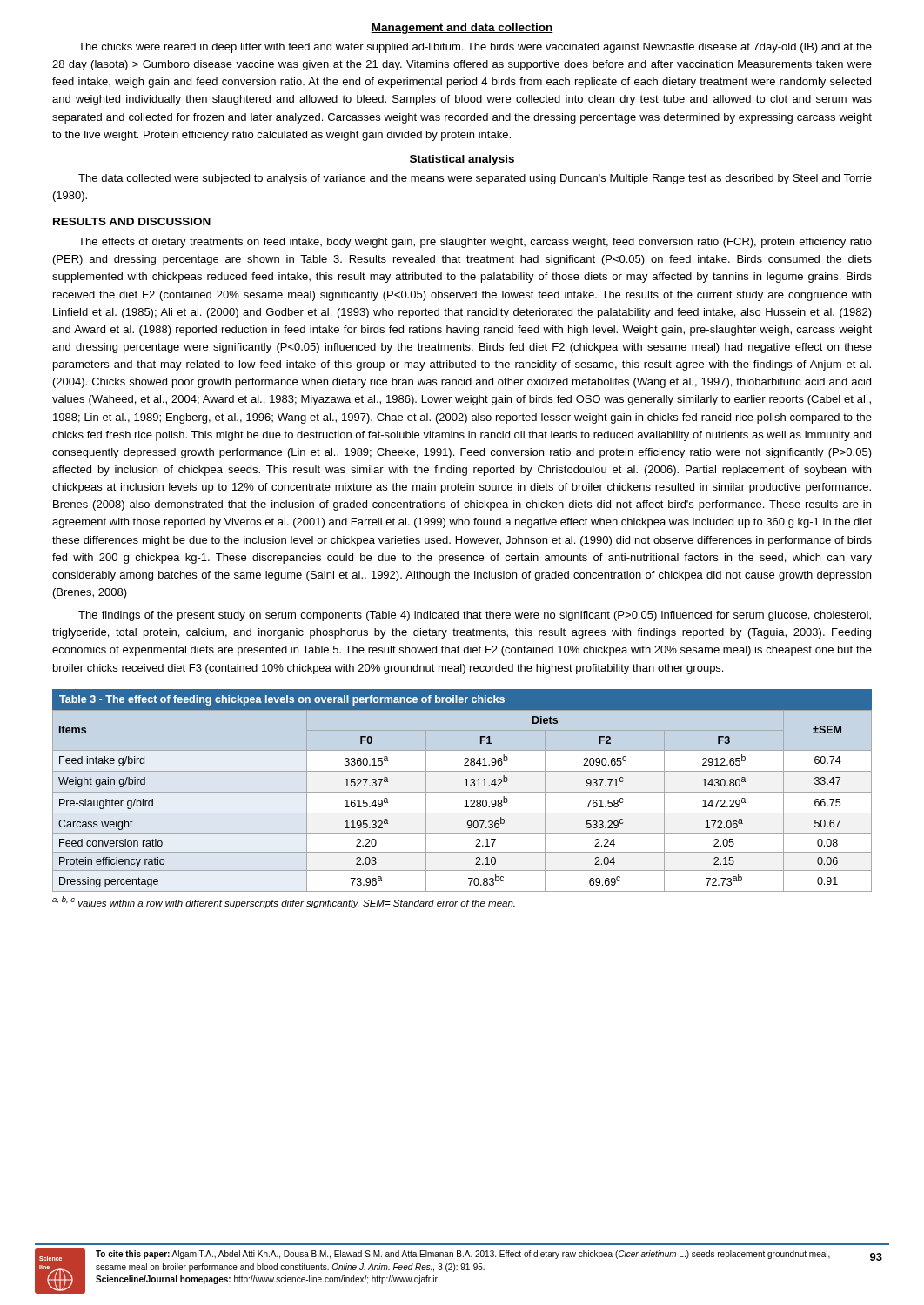This screenshot has width=924, height=1305.
Task: Navigate to the text starting "The findings of the present study on"
Action: click(x=462, y=641)
